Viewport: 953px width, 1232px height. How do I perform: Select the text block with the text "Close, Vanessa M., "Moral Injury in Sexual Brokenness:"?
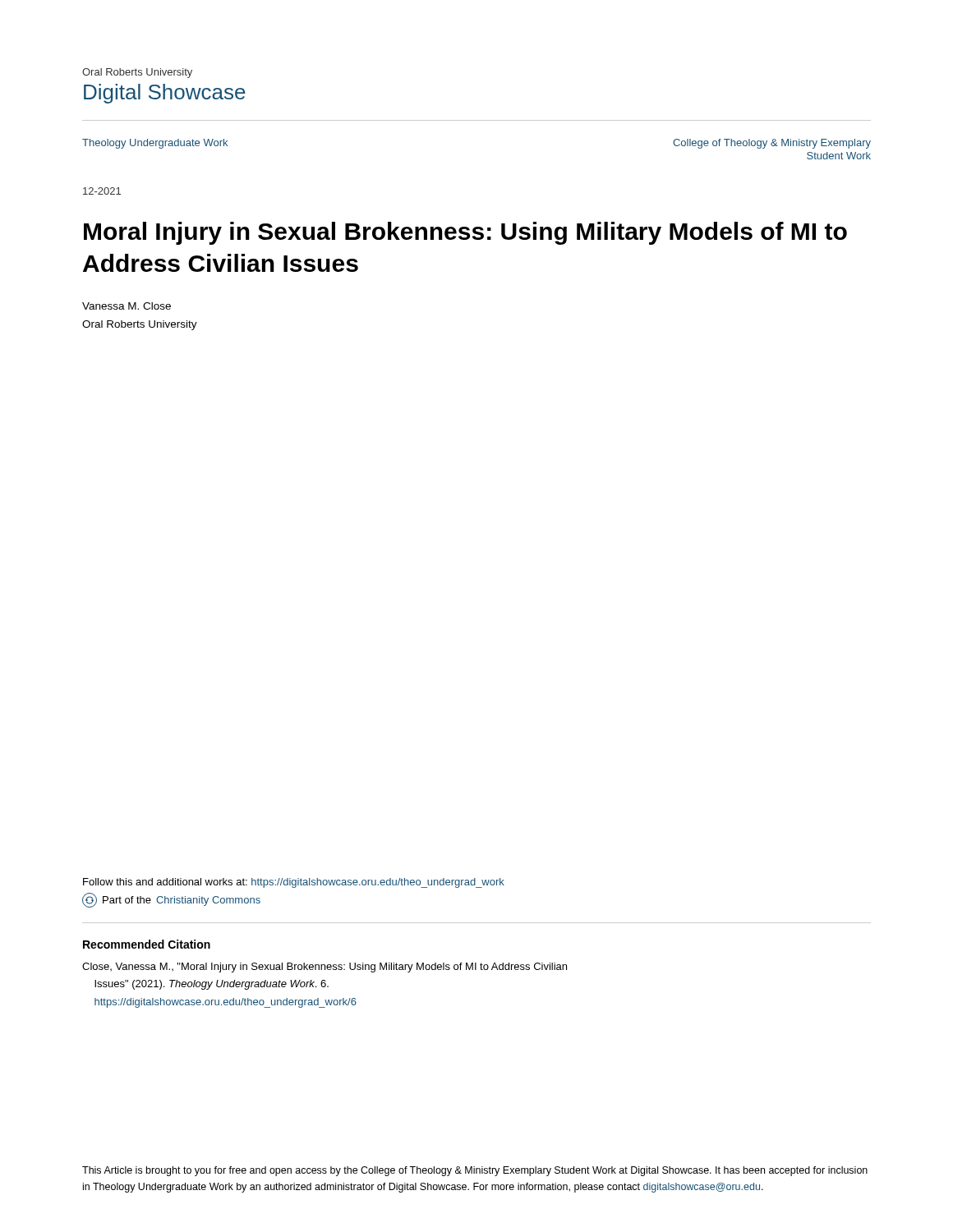coord(325,984)
